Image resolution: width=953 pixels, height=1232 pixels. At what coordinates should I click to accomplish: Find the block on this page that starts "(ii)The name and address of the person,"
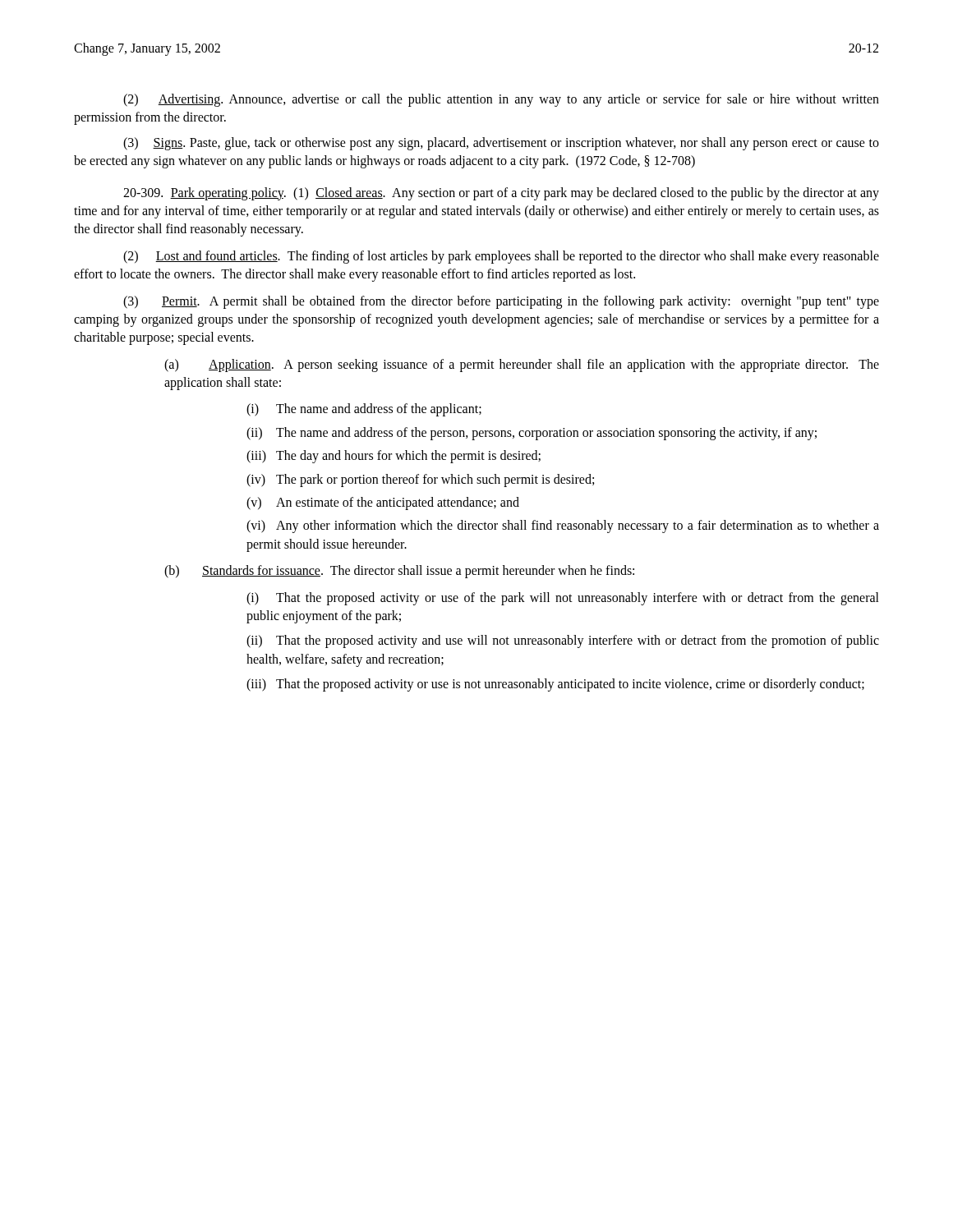point(563,433)
